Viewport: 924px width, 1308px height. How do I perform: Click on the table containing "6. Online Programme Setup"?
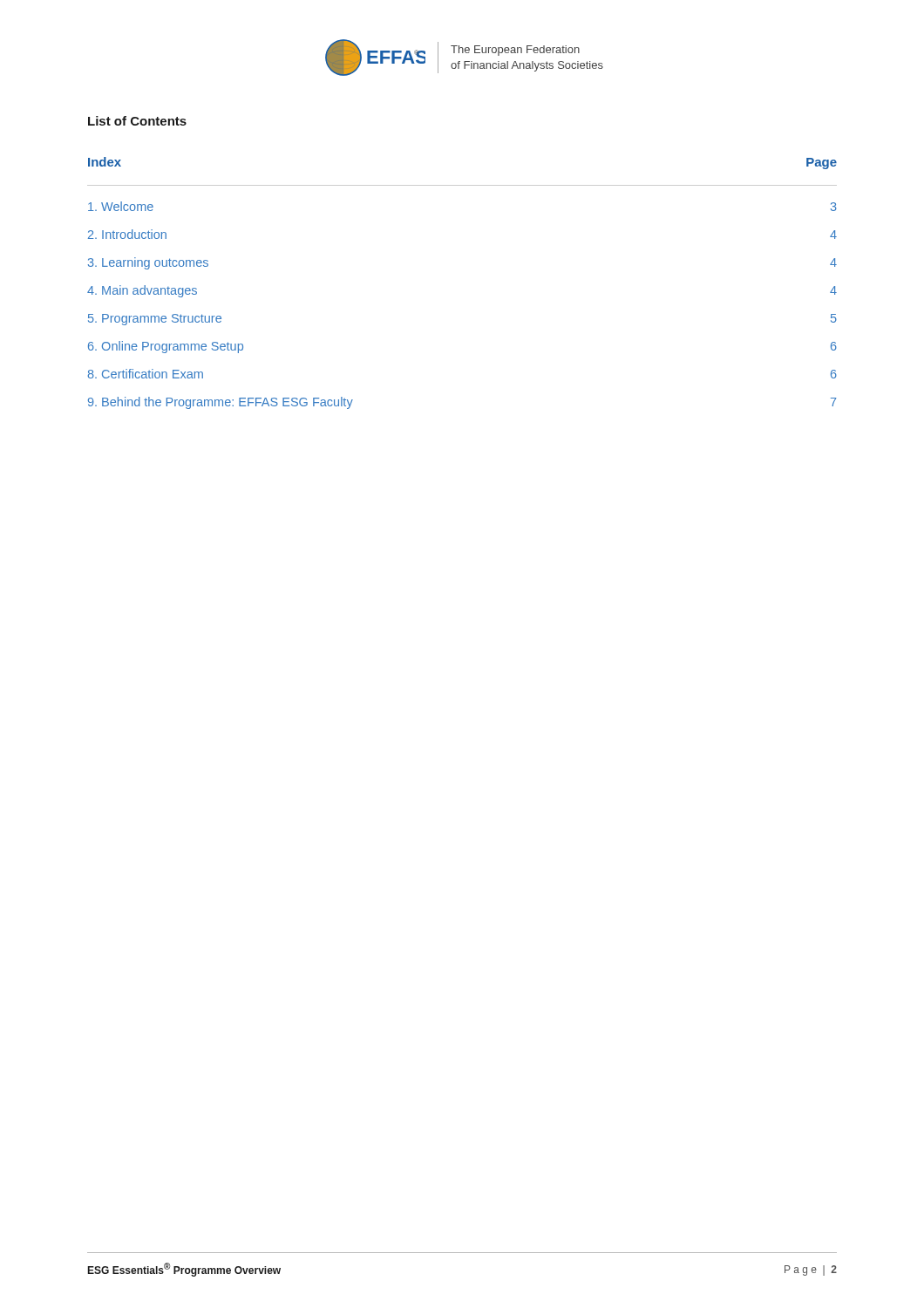(462, 282)
